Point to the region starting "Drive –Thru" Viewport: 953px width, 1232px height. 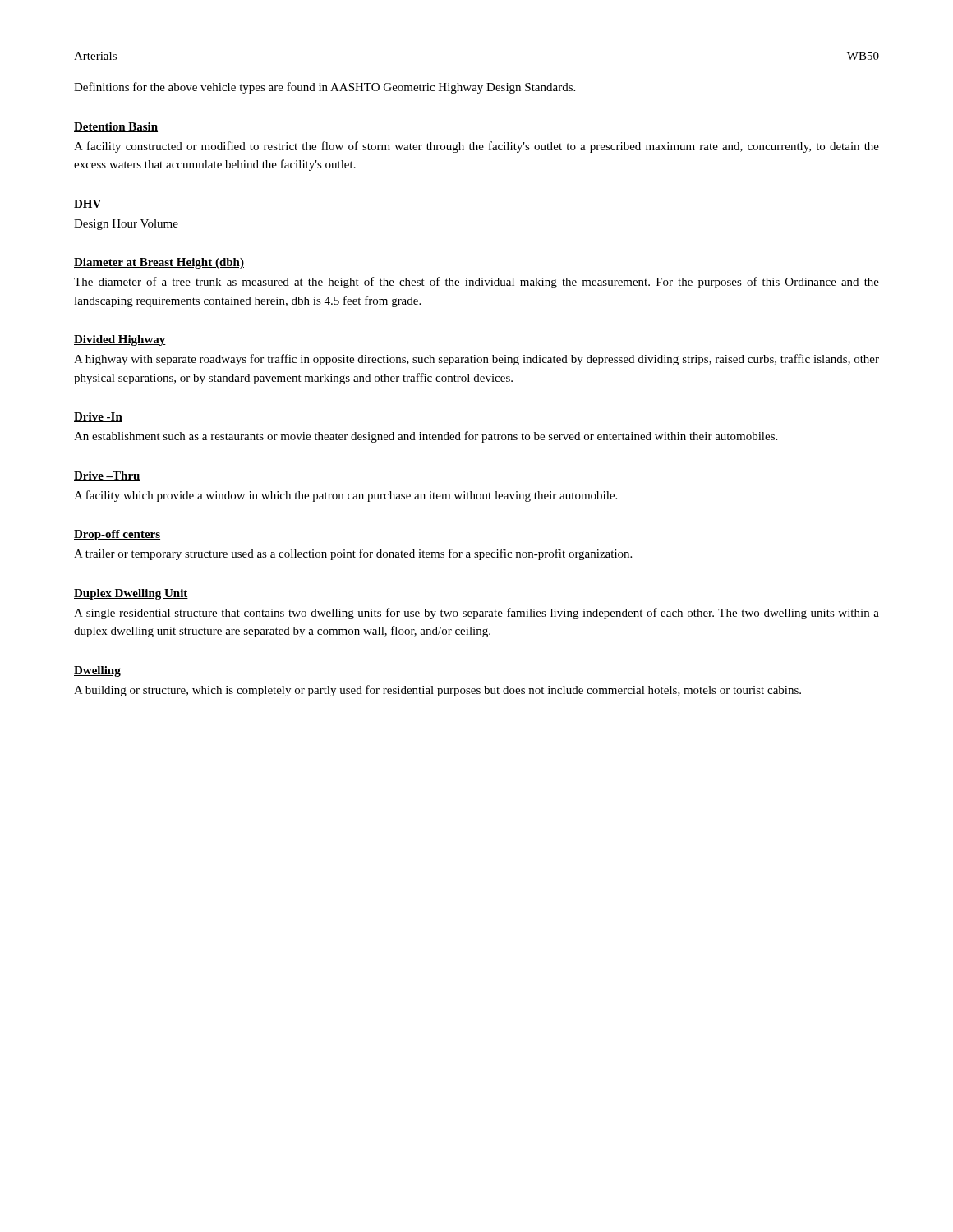click(107, 475)
